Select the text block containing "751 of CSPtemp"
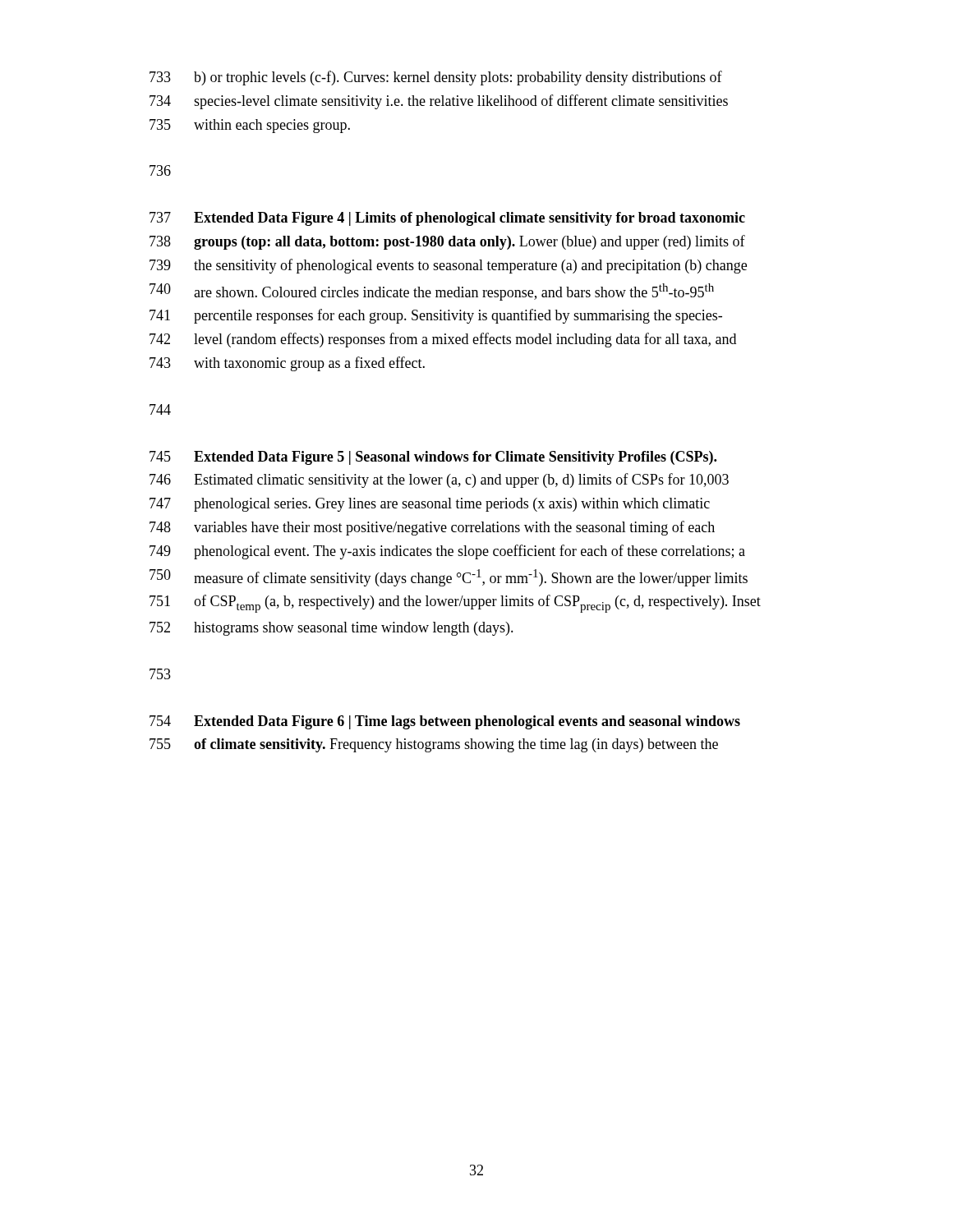This screenshot has width=953, height=1232. pyautogui.click(x=476, y=603)
